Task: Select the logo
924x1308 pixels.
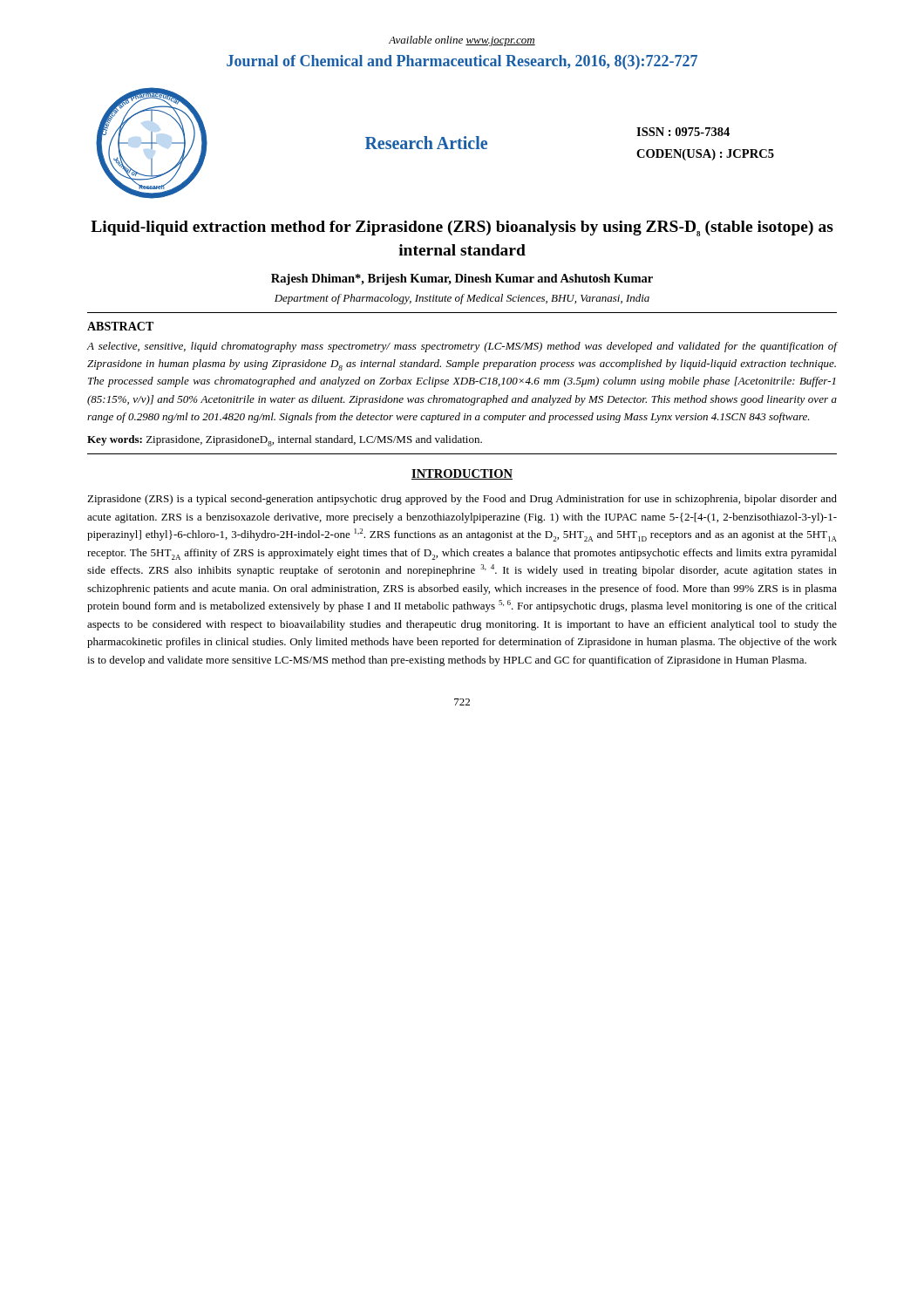Action: point(152,143)
